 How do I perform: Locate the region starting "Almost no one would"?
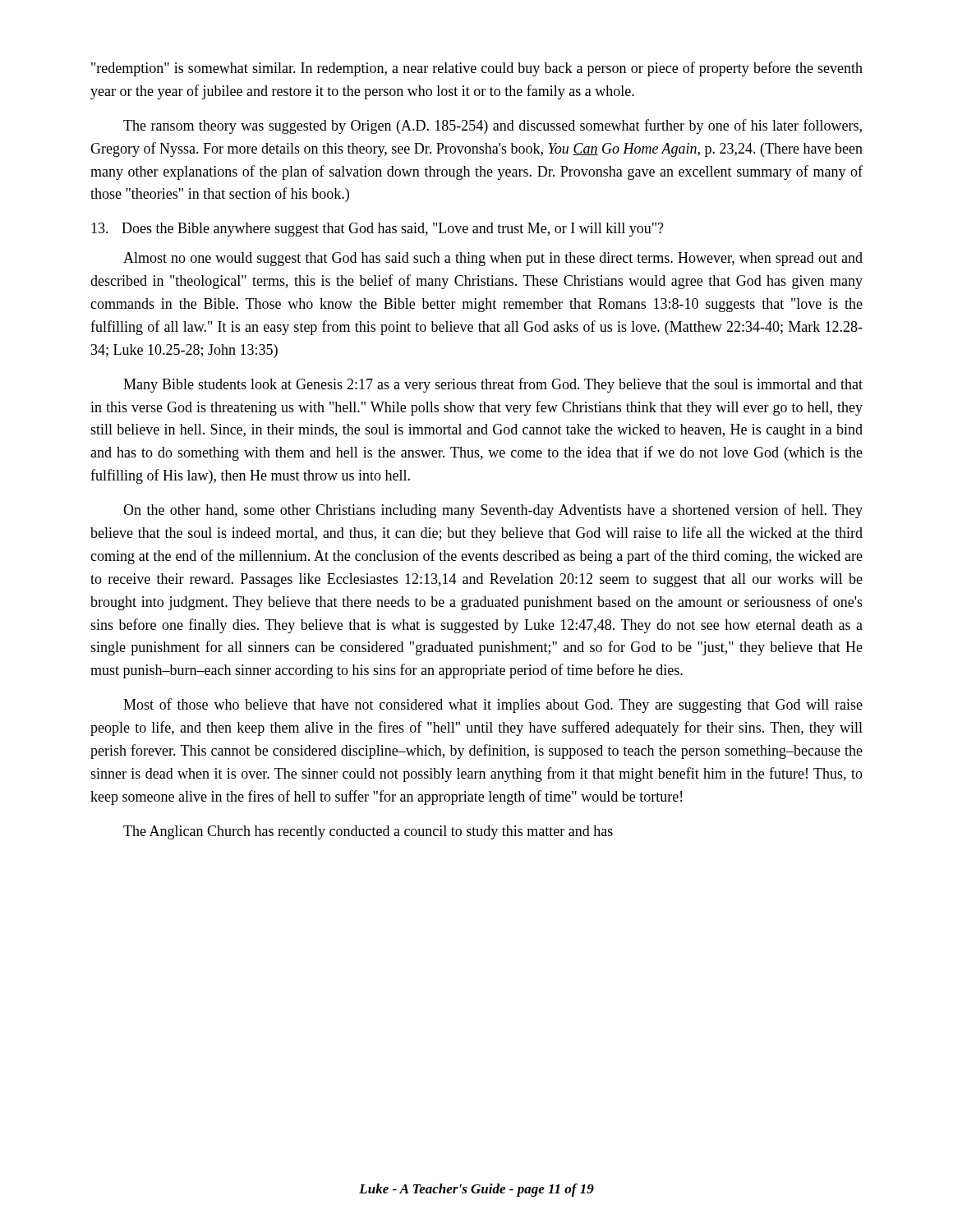(x=476, y=305)
